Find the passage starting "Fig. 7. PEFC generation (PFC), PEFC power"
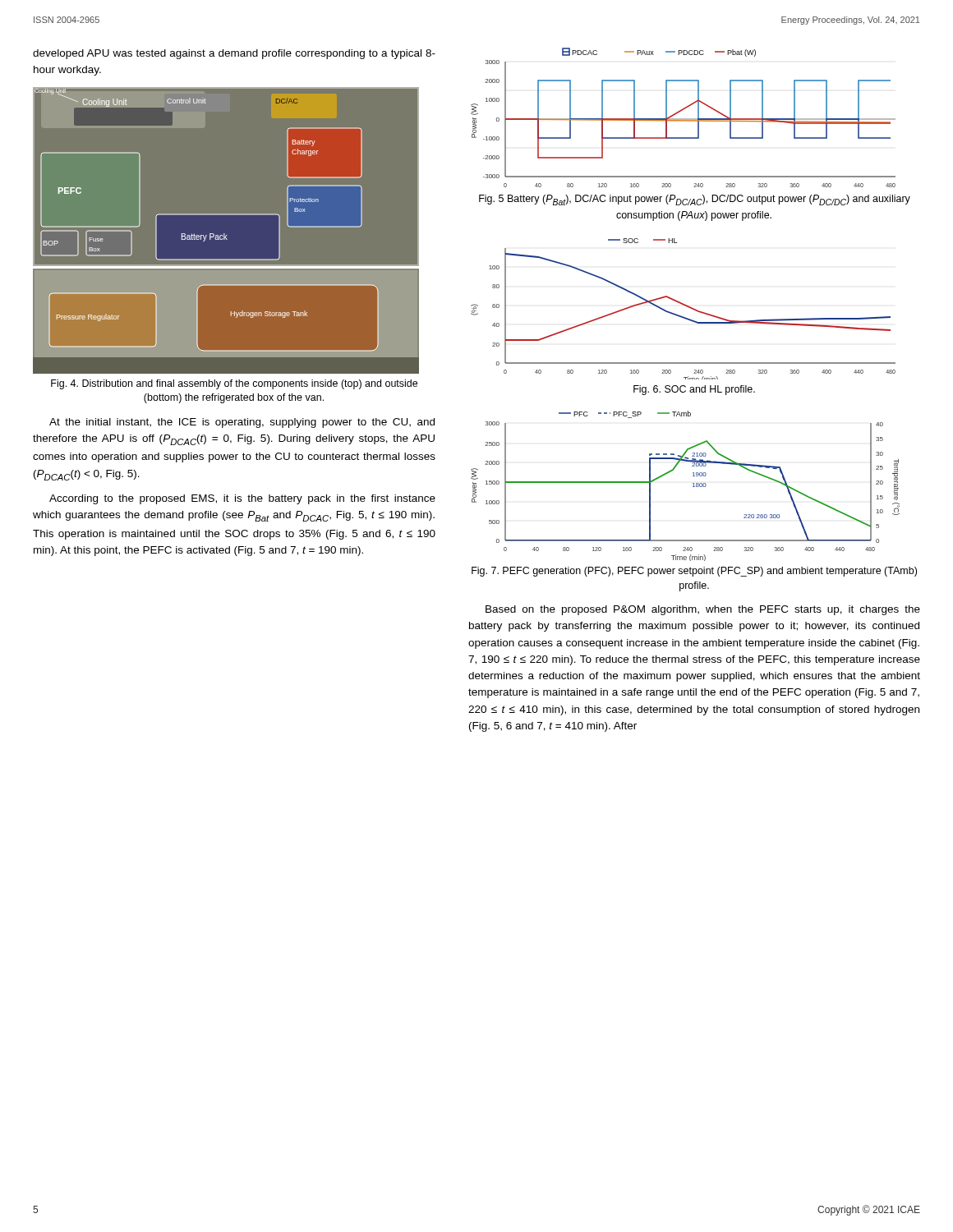This screenshot has width=953, height=1232. pos(694,578)
